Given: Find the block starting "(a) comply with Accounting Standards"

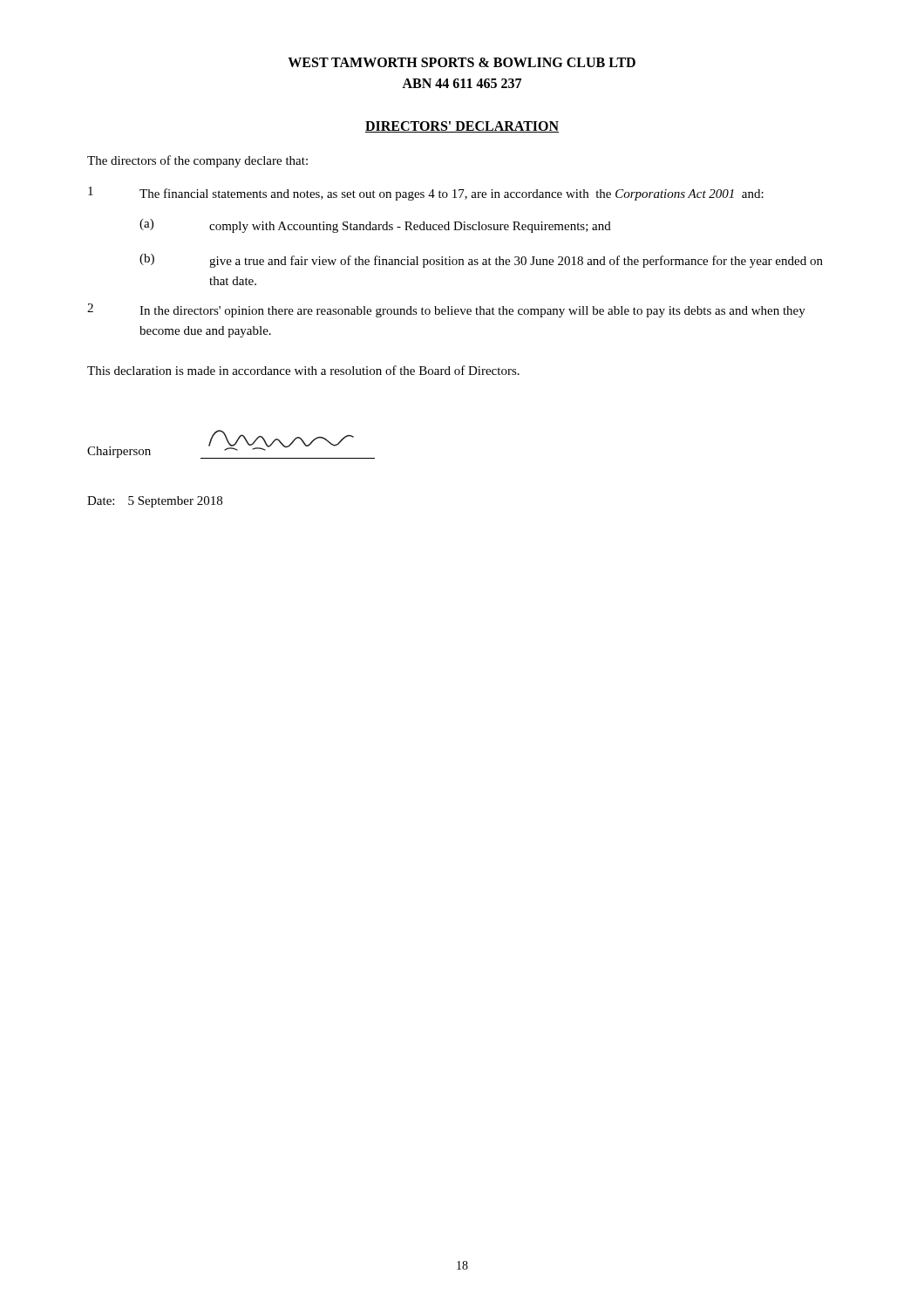Looking at the screenshot, I should pos(488,226).
